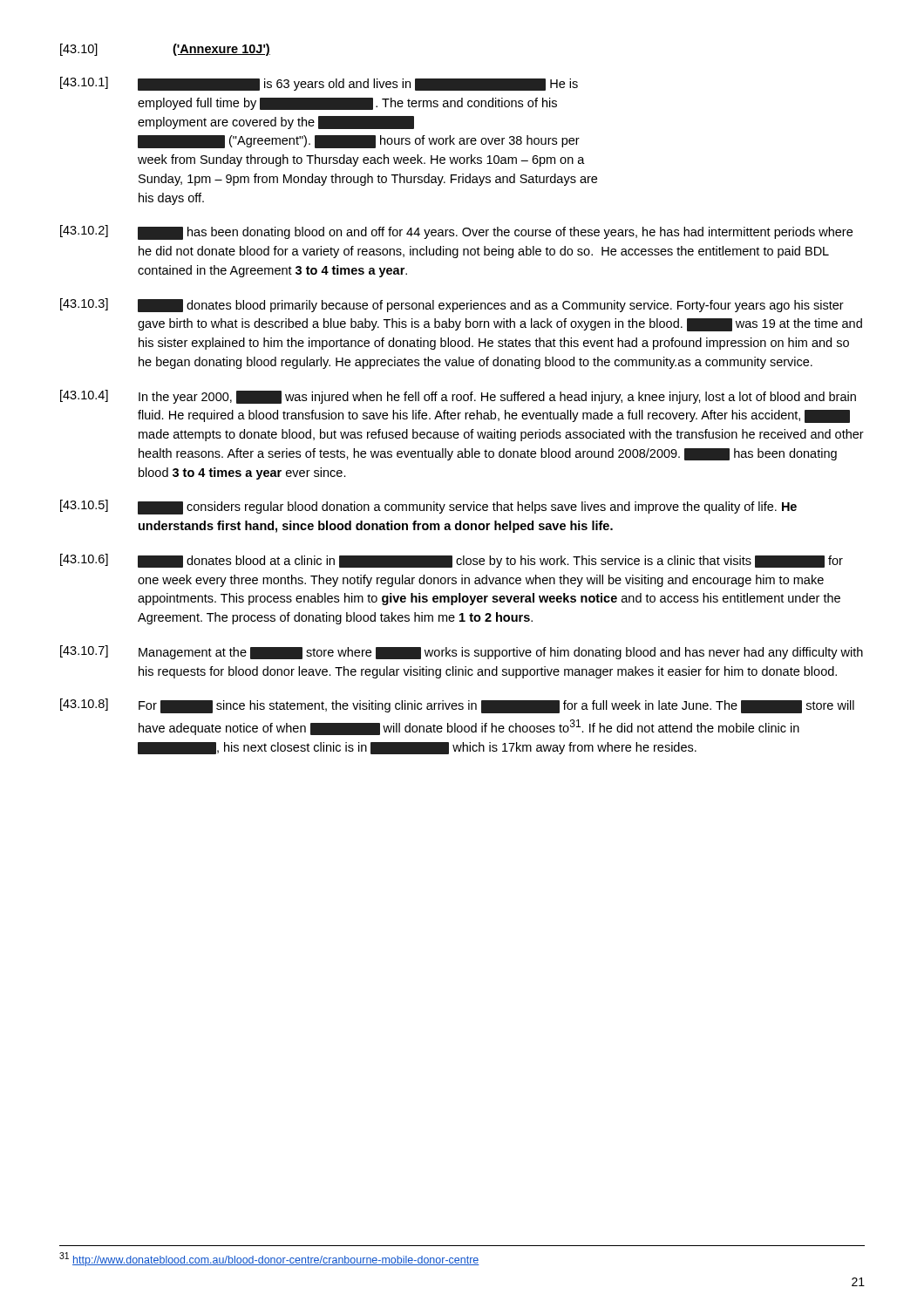Find the block on this page that starts "[43.10.8] For since"
Viewport: 924px width, 1308px height.
tap(462, 727)
